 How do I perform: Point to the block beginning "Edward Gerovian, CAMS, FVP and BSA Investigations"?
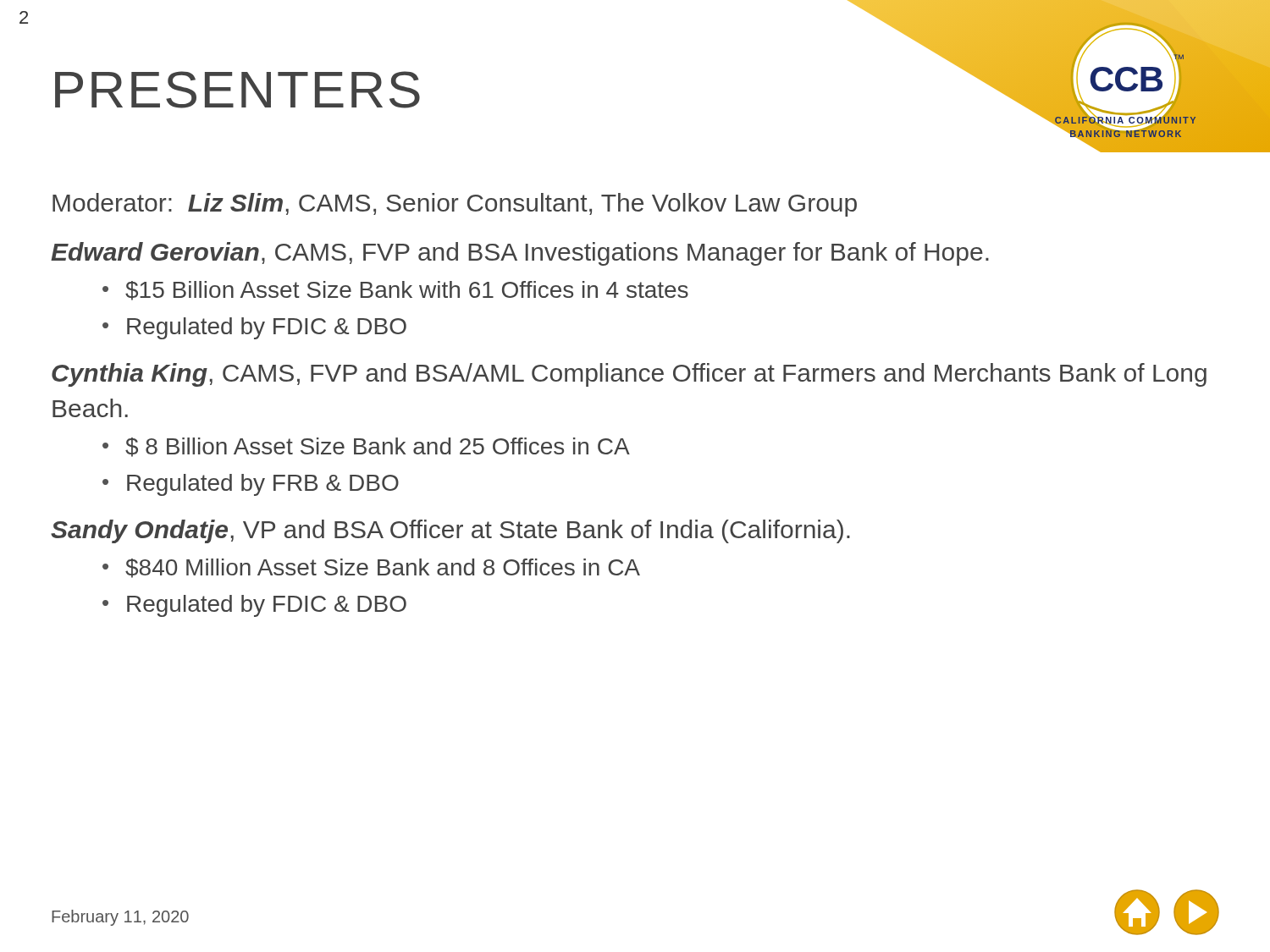521,252
